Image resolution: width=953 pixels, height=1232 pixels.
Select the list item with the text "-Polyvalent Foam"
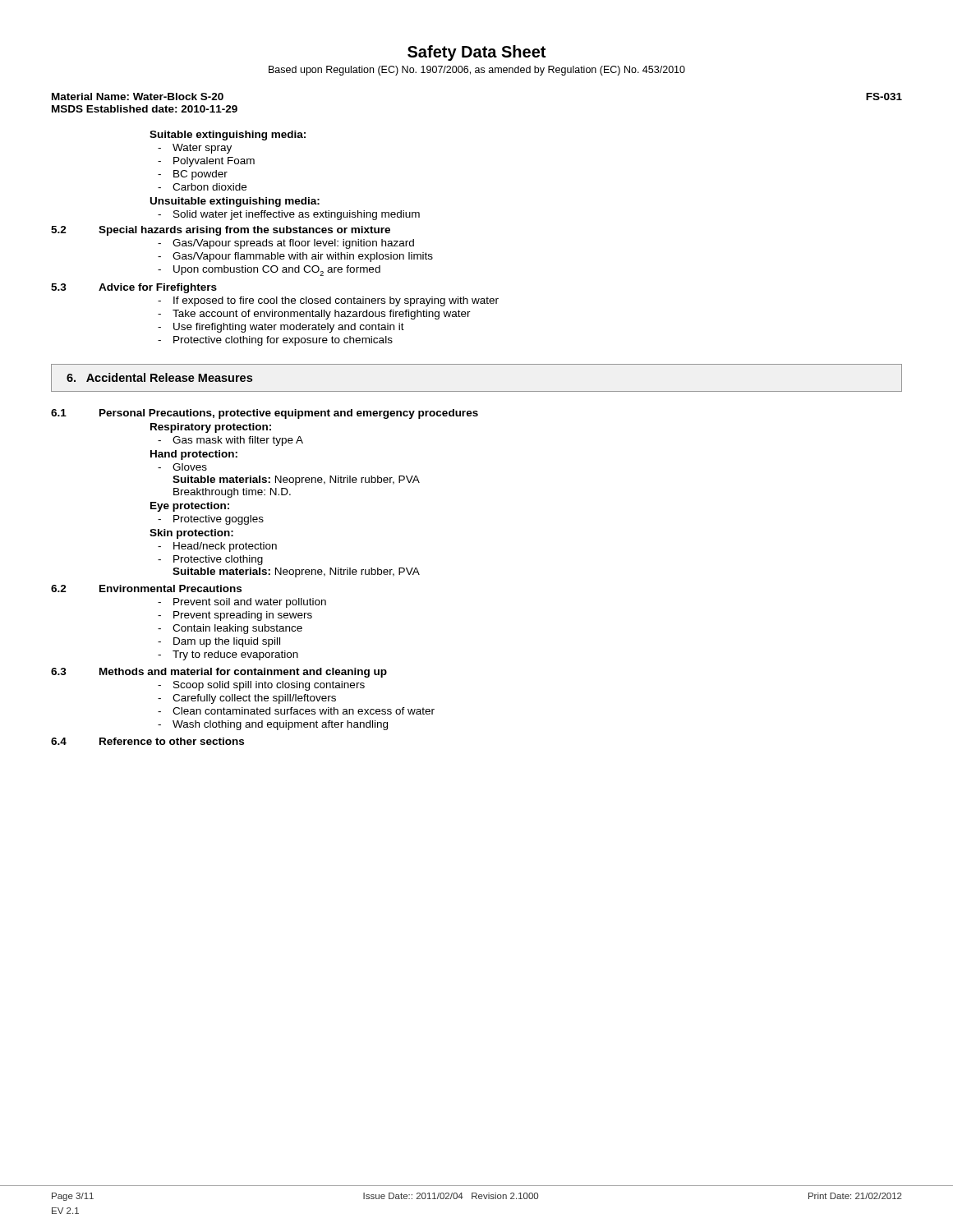pos(206,161)
